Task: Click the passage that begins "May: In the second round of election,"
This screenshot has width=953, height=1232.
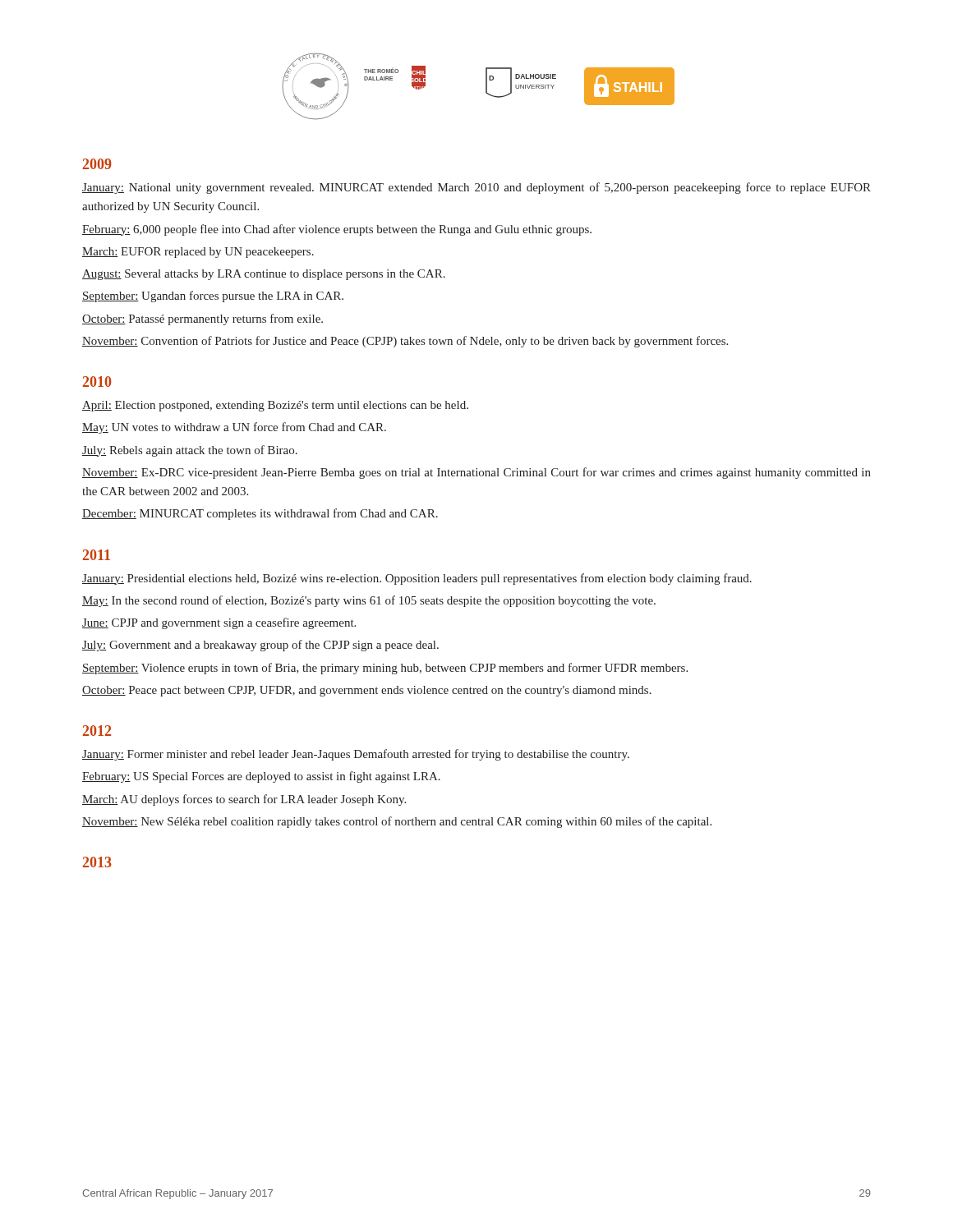Action: (369, 600)
